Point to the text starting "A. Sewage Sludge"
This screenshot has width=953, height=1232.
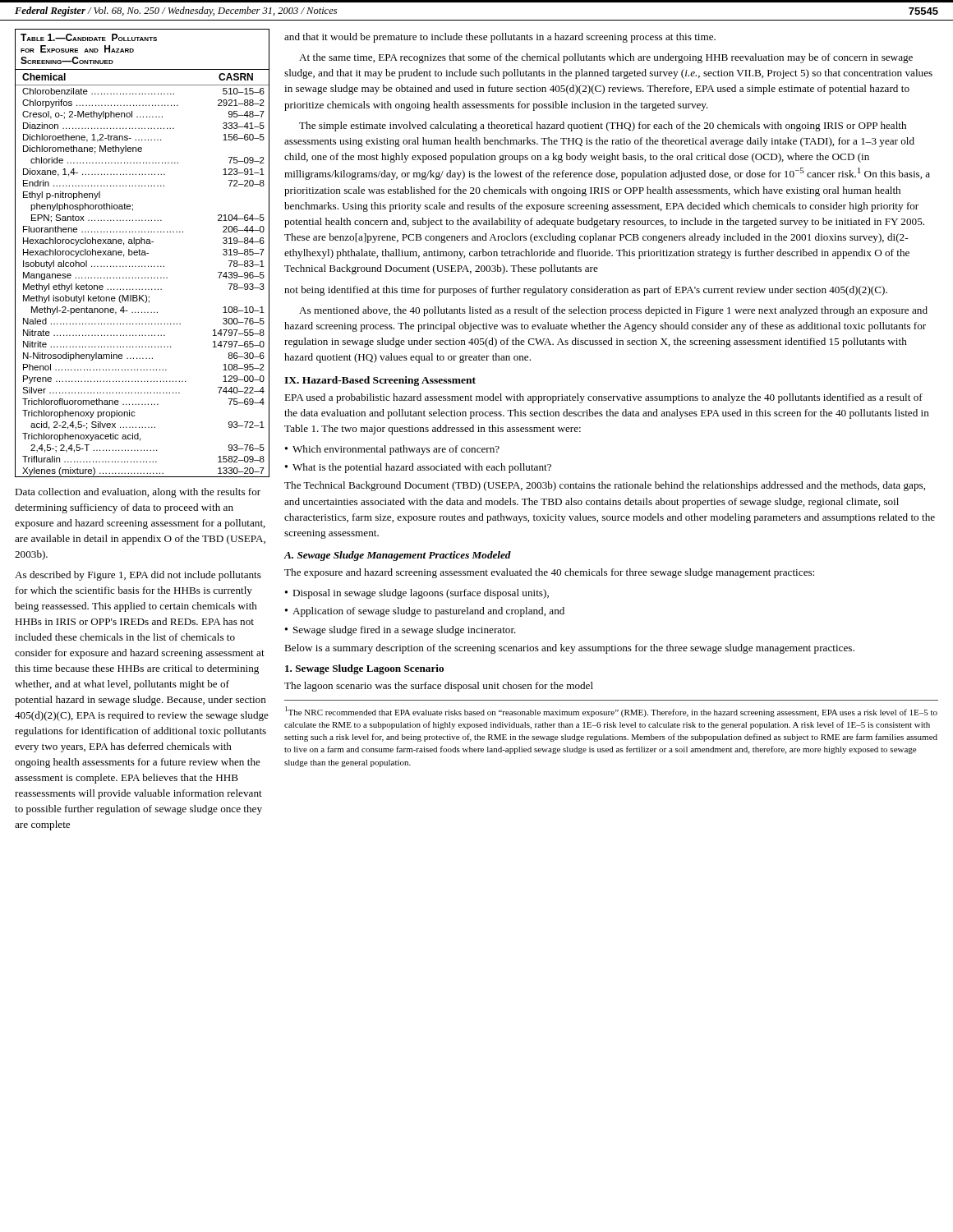(397, 555)
